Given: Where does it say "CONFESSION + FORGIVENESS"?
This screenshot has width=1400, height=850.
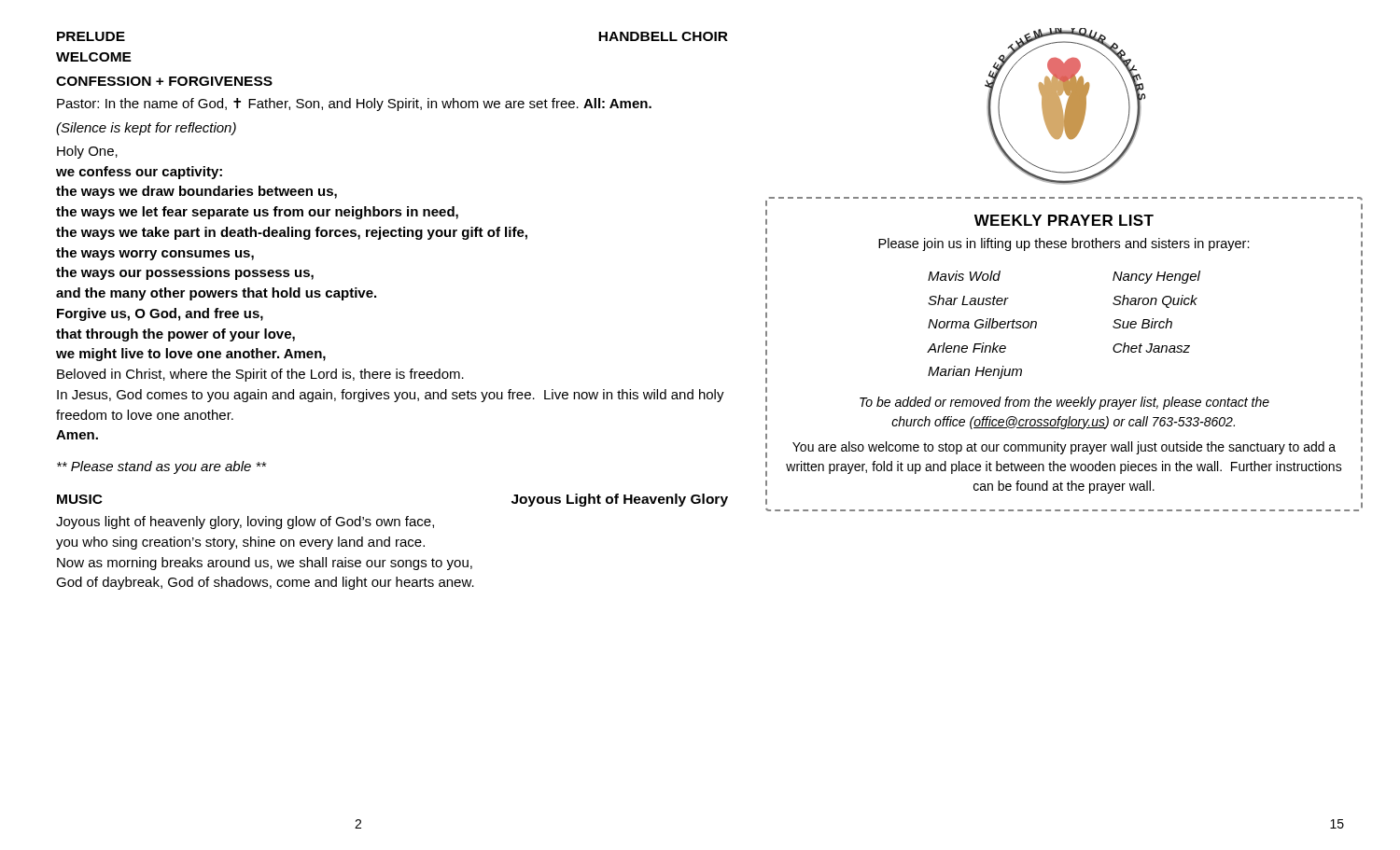Looking at the screenshot, I should (x=164, y=81).
